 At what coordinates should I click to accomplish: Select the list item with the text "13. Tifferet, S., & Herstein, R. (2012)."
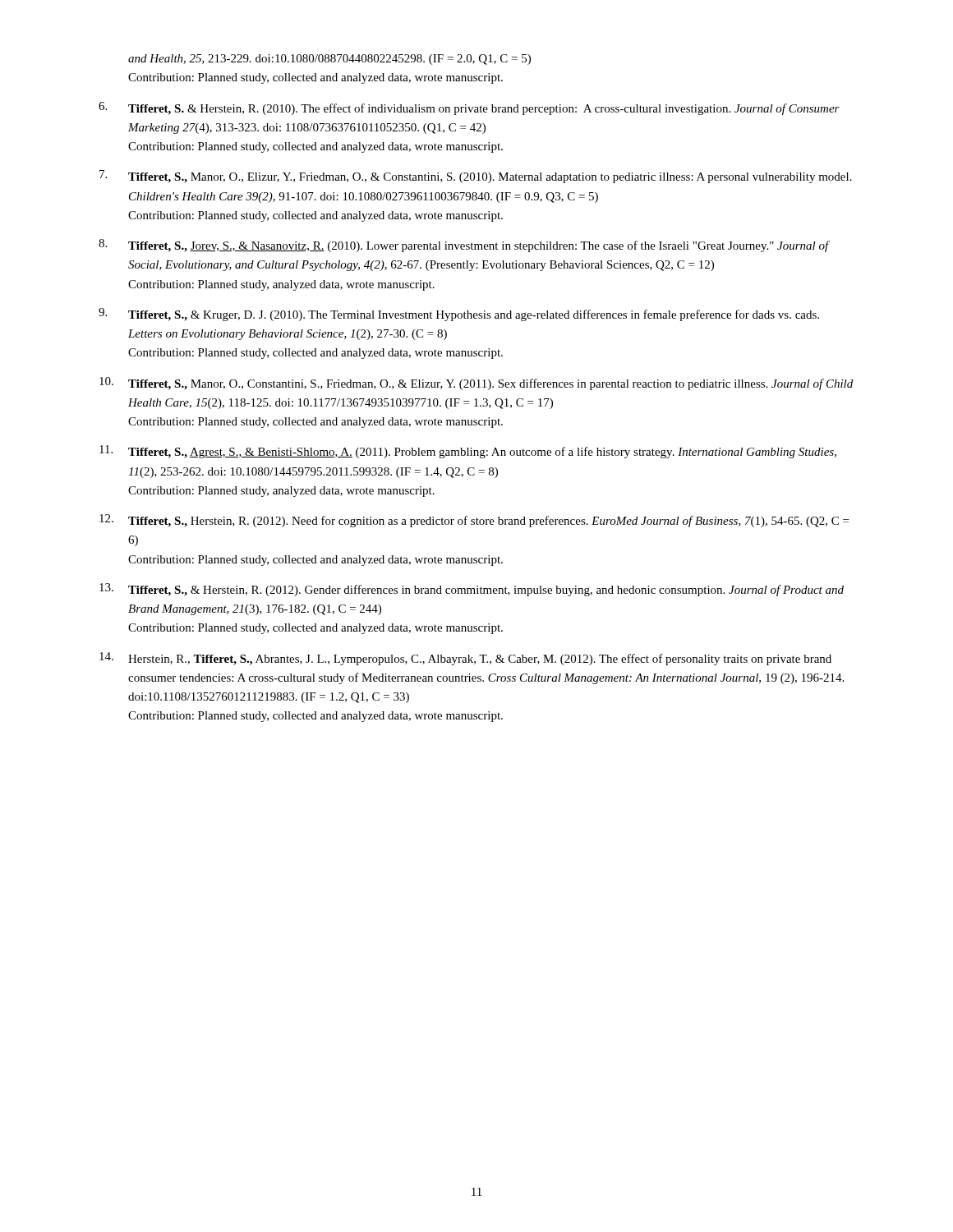click(x=472, y=590)
